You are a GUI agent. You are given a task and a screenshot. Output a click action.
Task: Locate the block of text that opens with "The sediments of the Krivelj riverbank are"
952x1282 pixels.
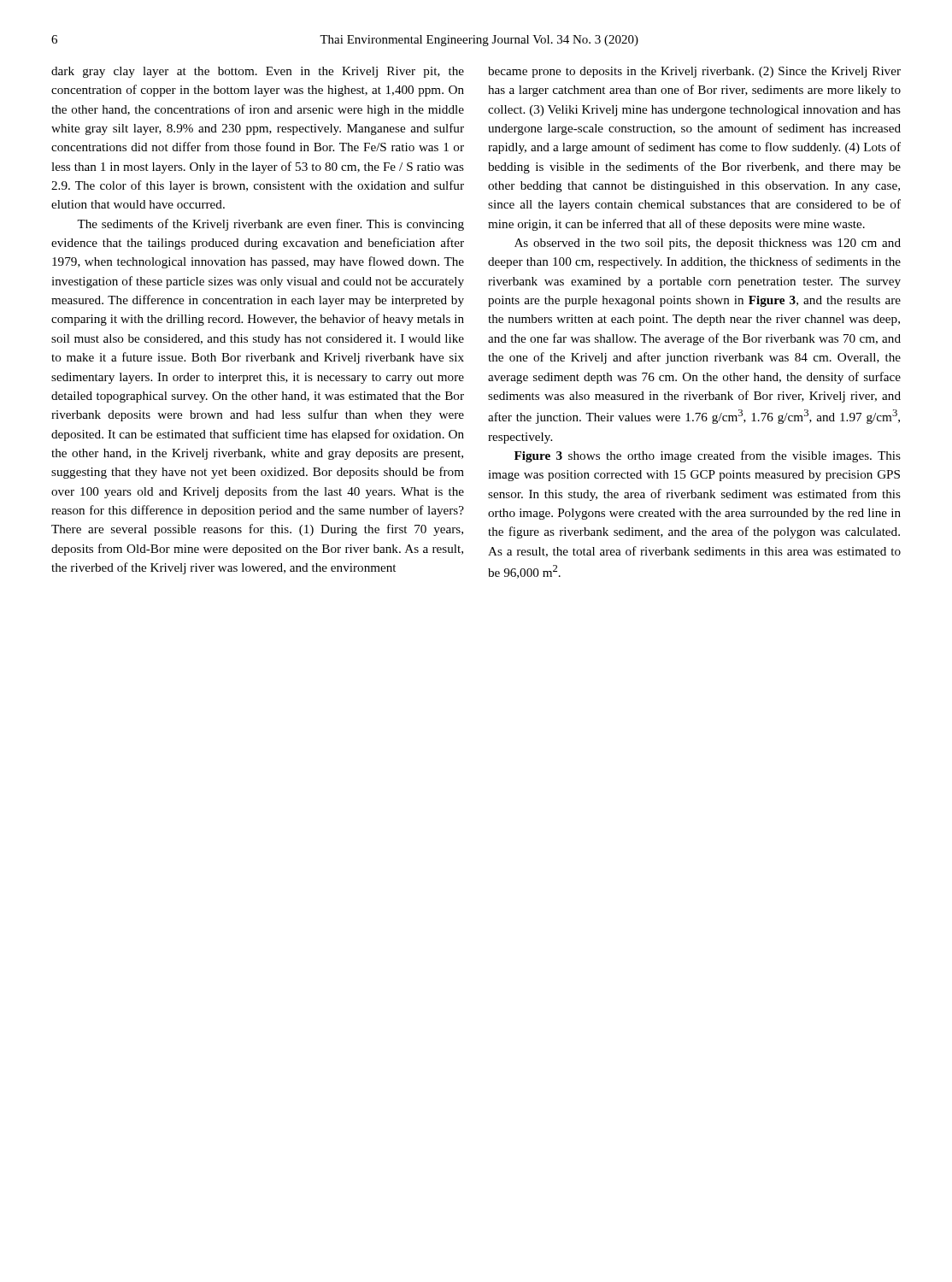pyautogui.click(x=258, y=396)
